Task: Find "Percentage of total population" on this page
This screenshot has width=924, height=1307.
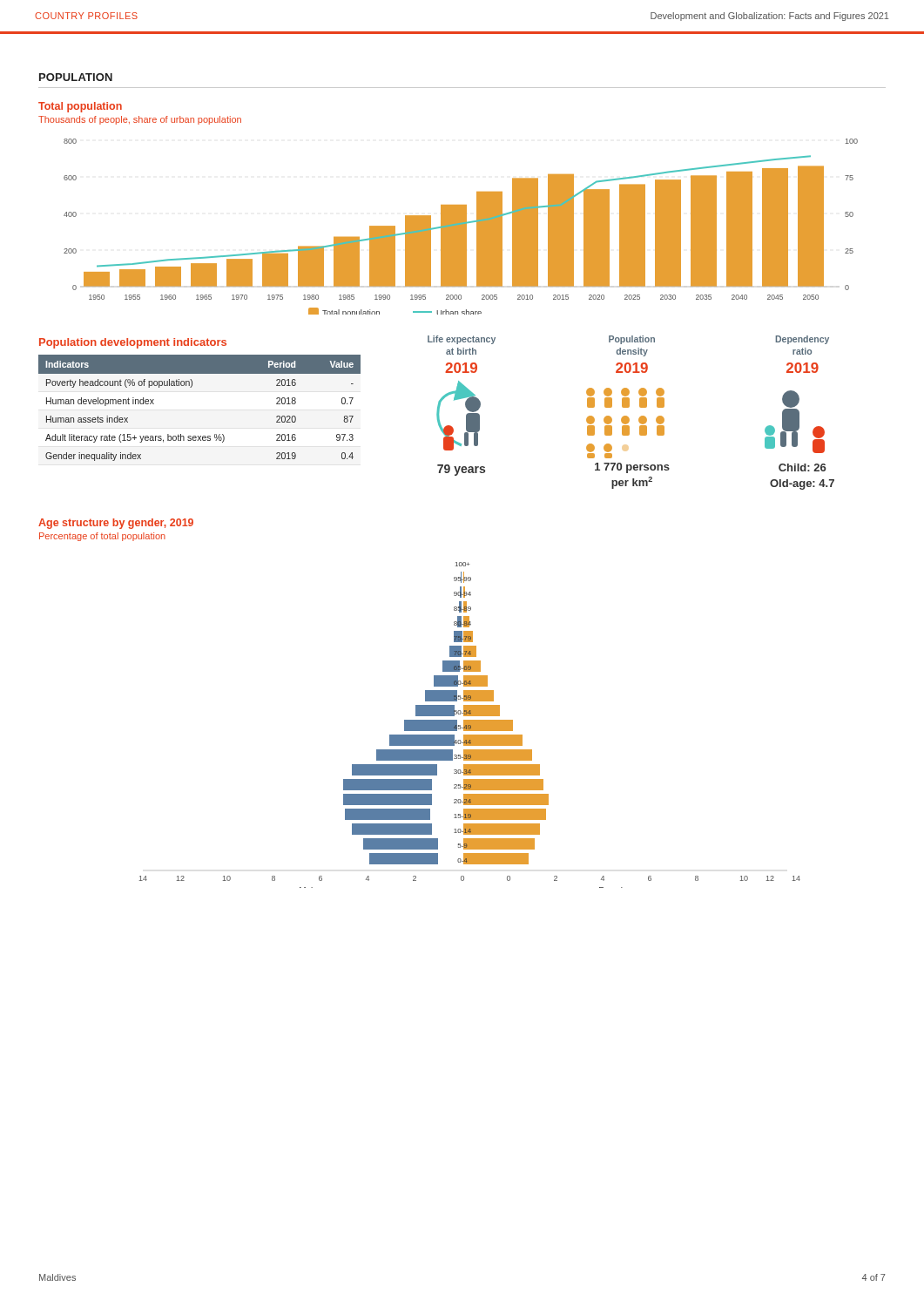Action: click(102, 537)
